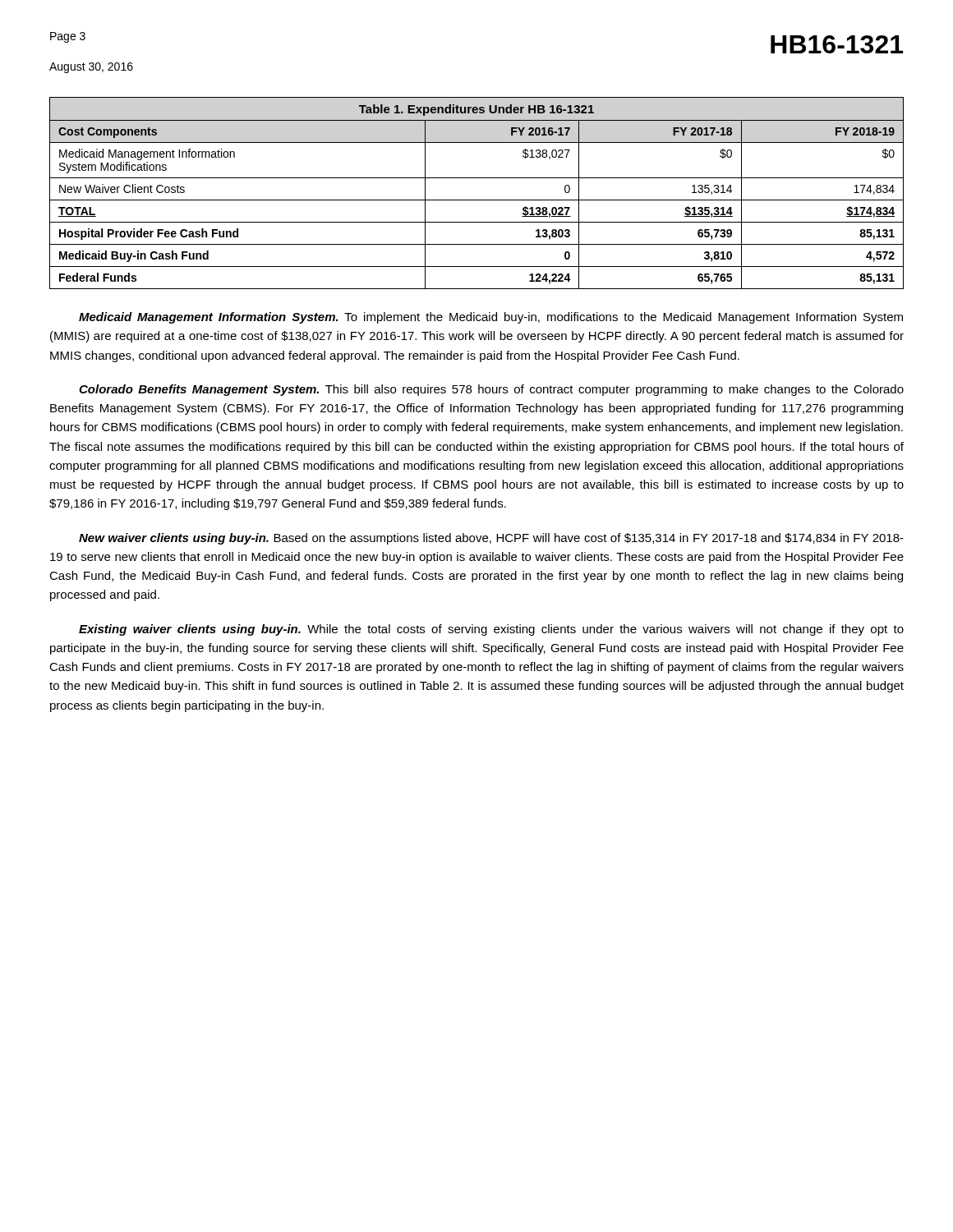Select the text block that reads "Medicaid Management Information System. To implement"

476,336
